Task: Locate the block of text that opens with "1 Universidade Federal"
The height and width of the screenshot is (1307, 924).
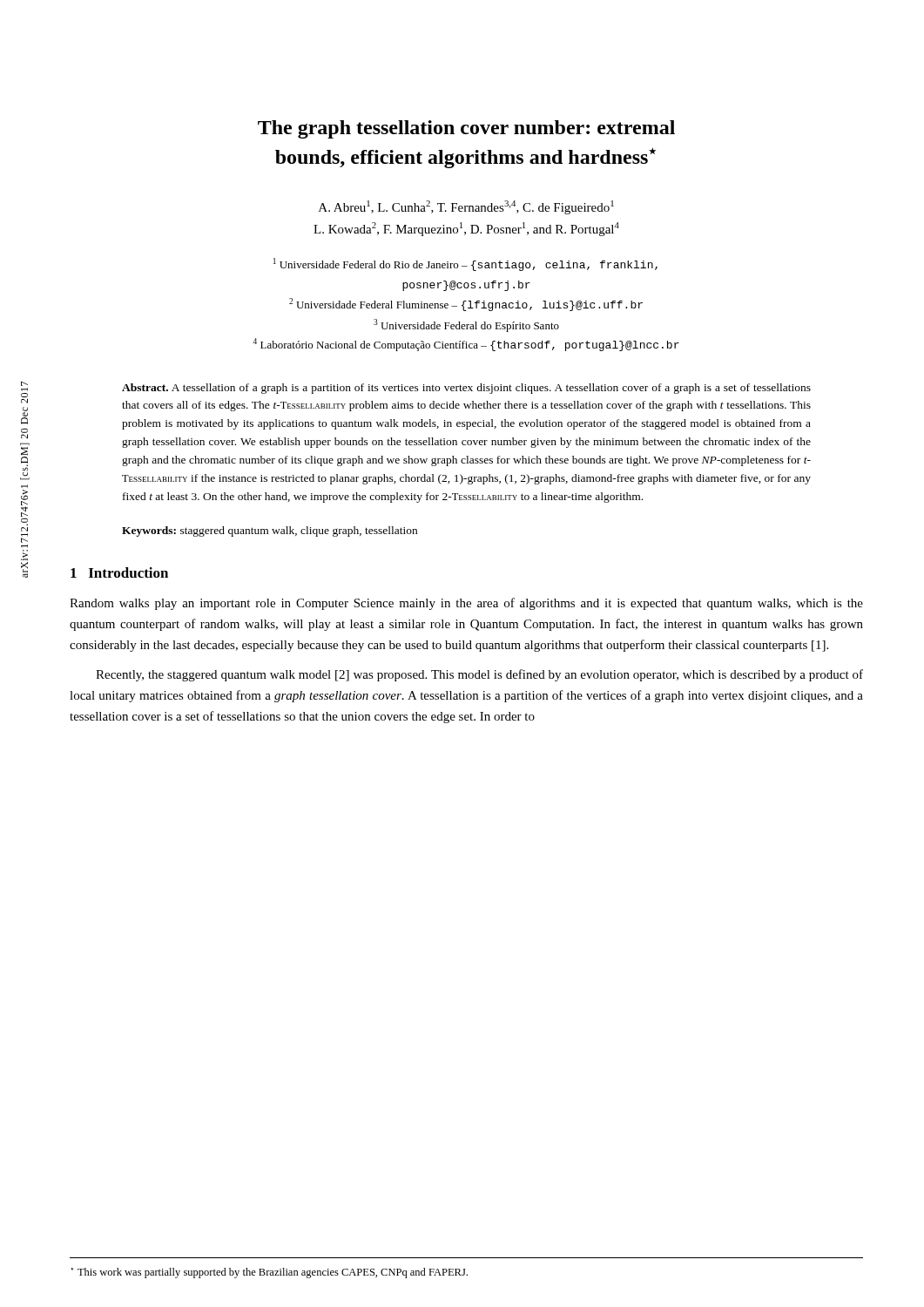Action: [x=466, y=305]
